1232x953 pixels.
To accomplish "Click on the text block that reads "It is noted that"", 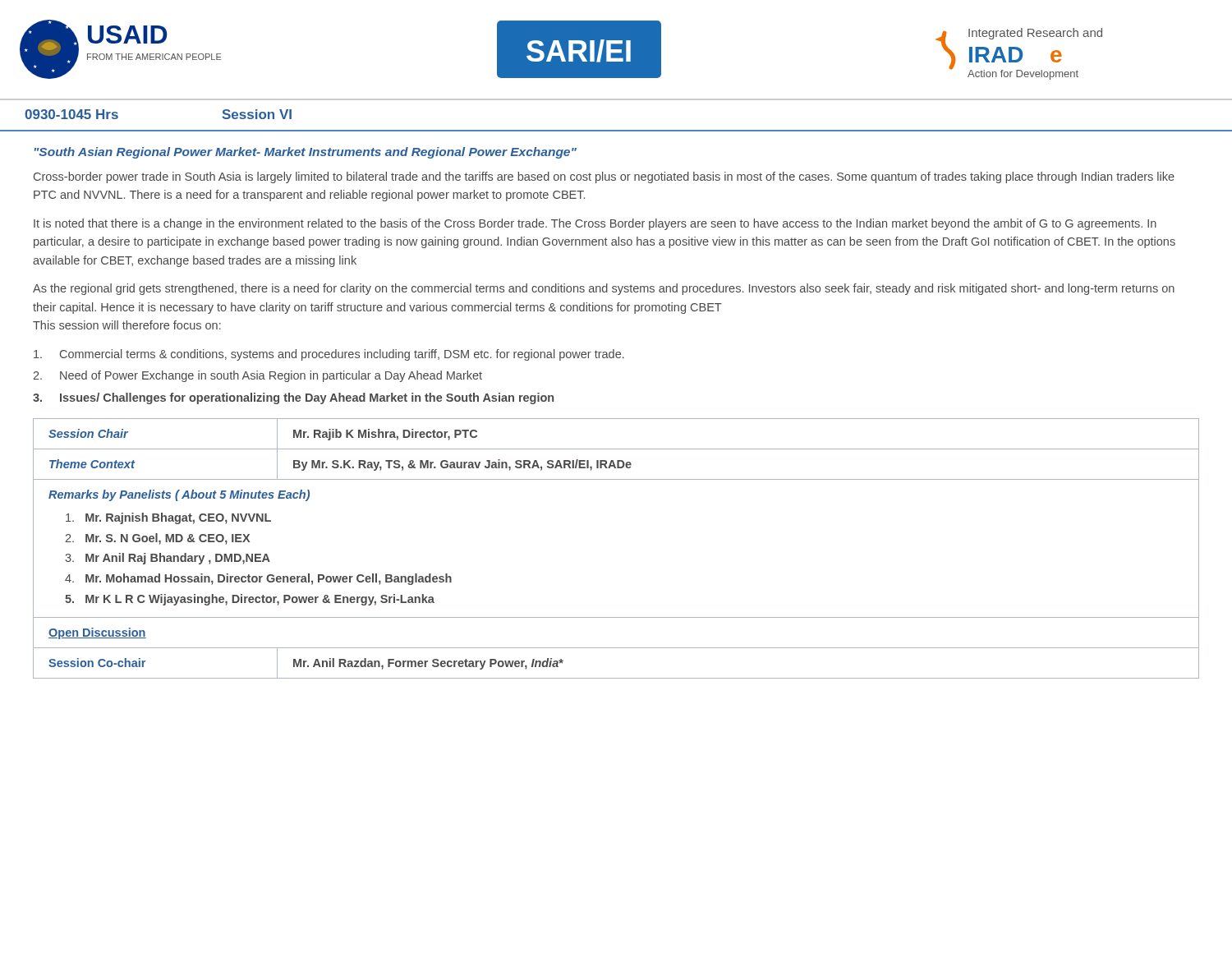I will click(x=604, y=242).
